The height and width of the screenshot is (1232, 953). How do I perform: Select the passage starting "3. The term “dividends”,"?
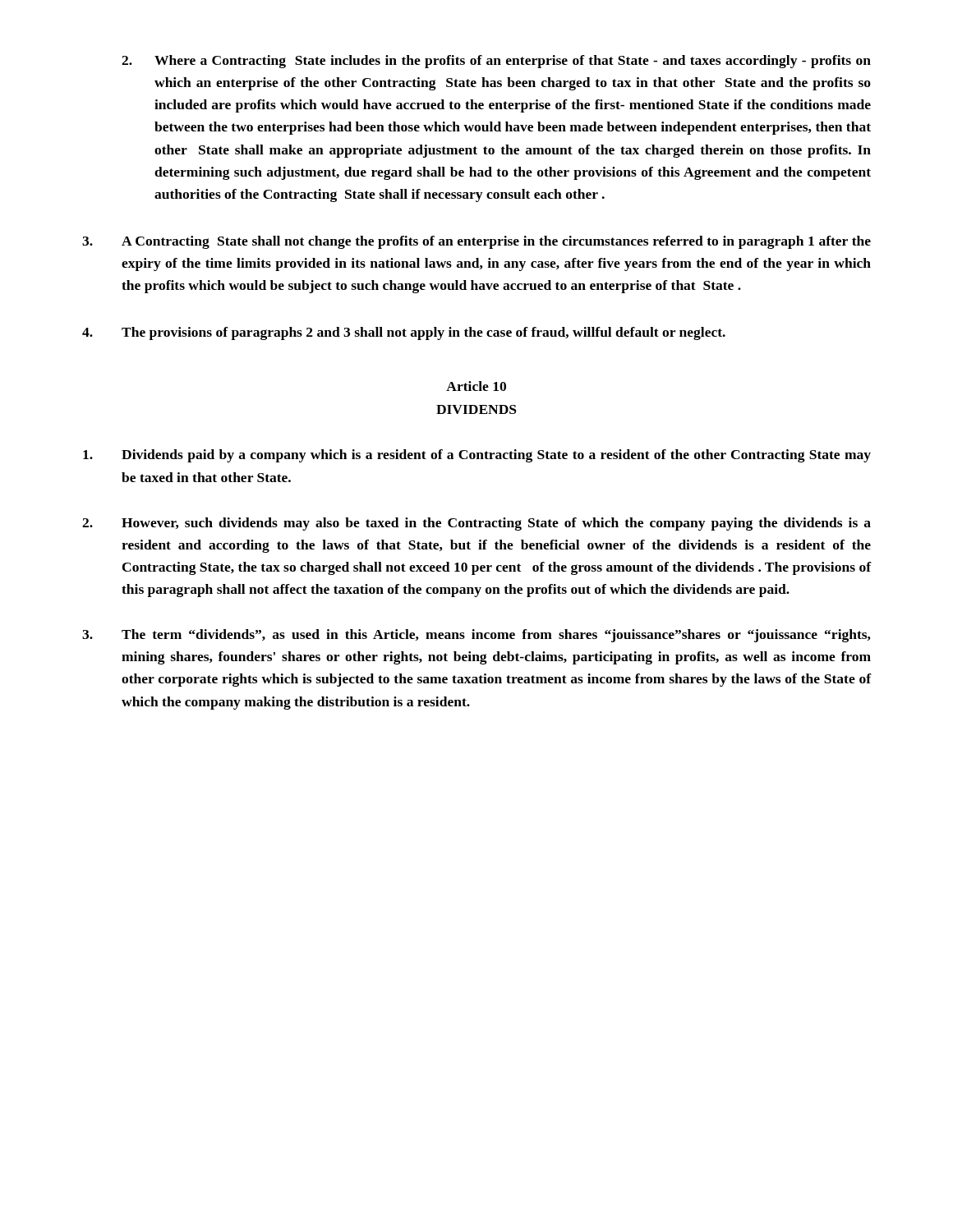click(476, 668)
